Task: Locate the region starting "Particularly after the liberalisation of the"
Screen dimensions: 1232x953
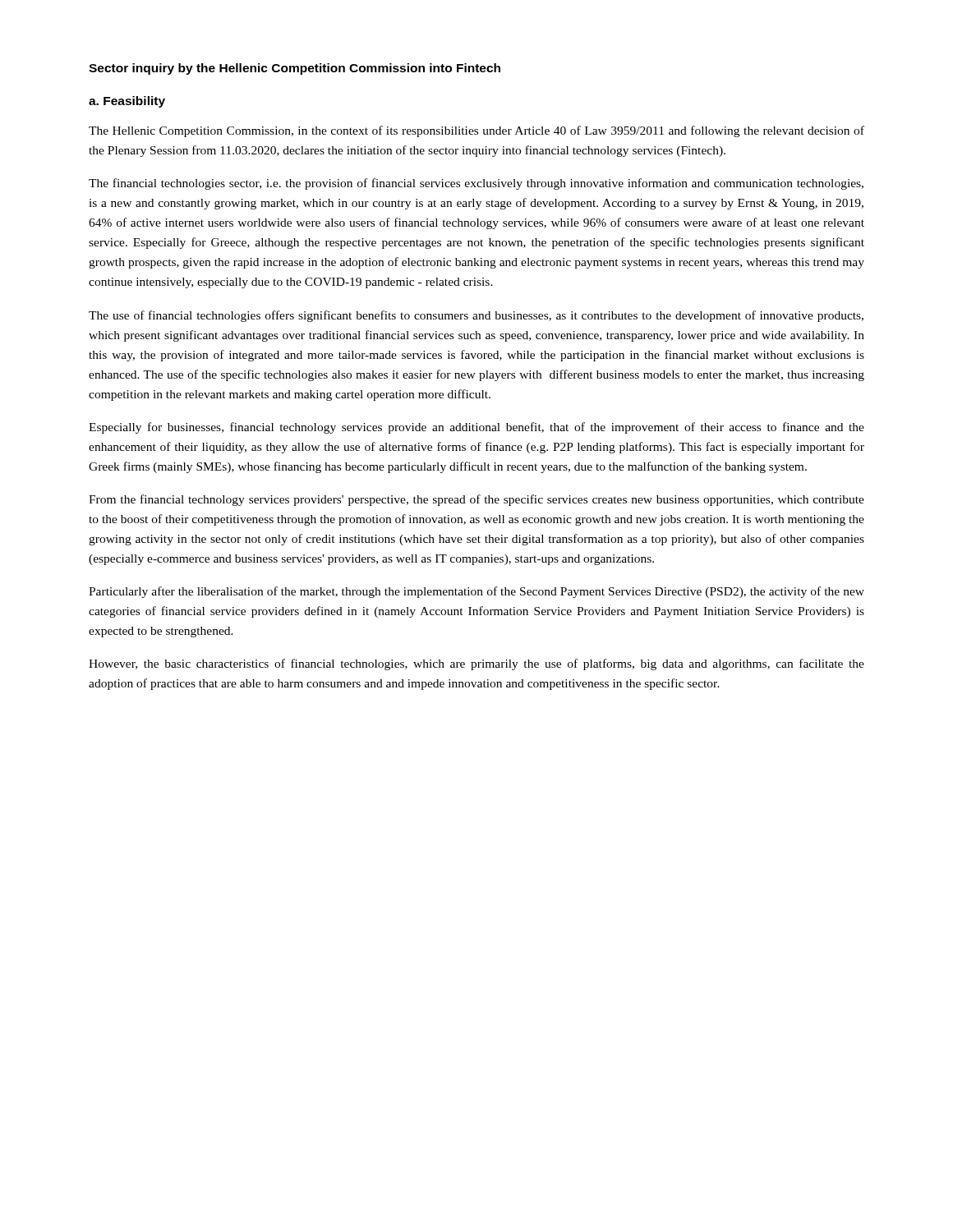Action: 476,610
